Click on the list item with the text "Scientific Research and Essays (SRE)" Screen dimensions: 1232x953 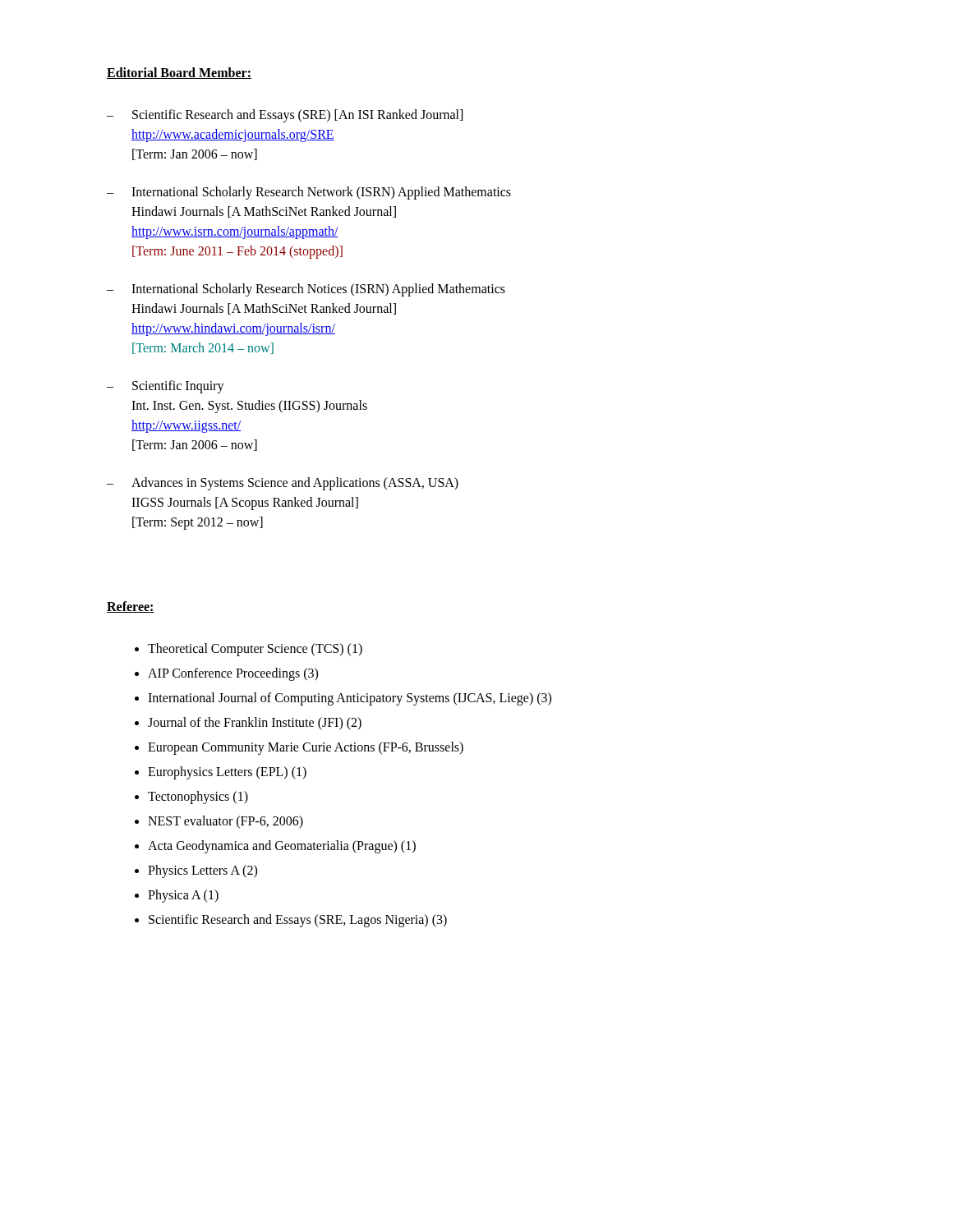(x=298, y=134)
